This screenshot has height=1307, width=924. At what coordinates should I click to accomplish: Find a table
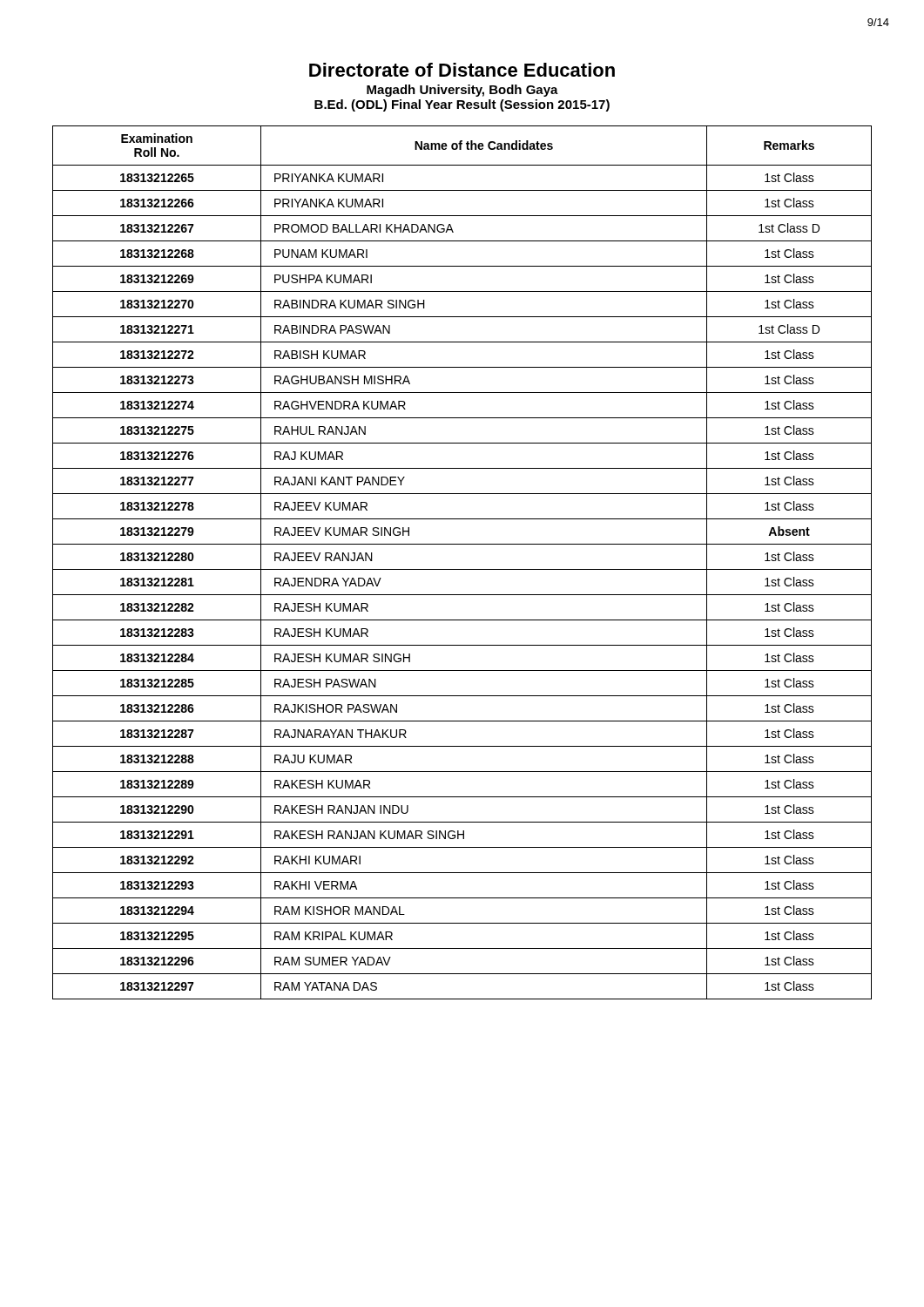pos(462,562)
